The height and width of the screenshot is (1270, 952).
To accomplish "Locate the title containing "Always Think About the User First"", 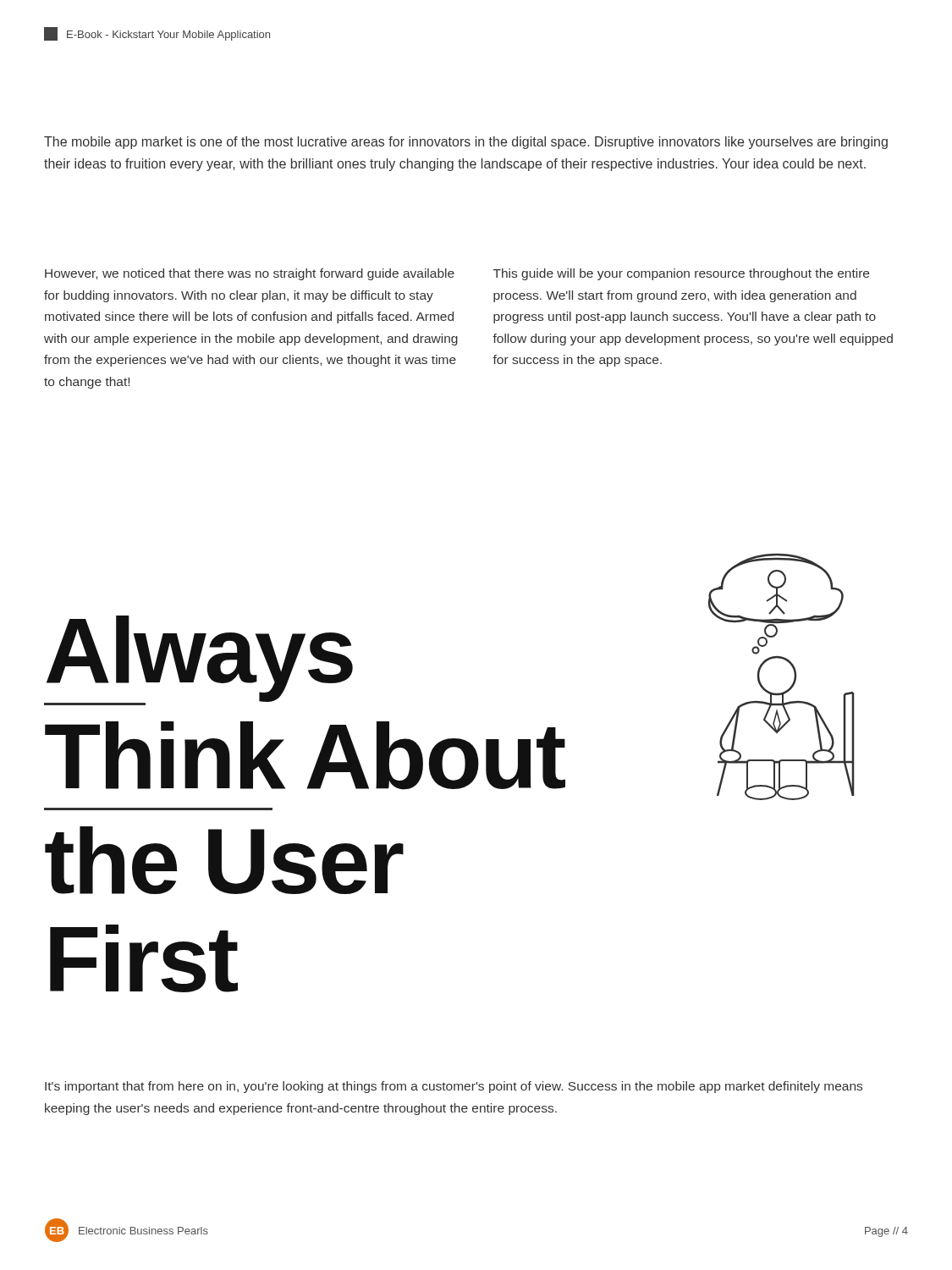I will (306, 804).
